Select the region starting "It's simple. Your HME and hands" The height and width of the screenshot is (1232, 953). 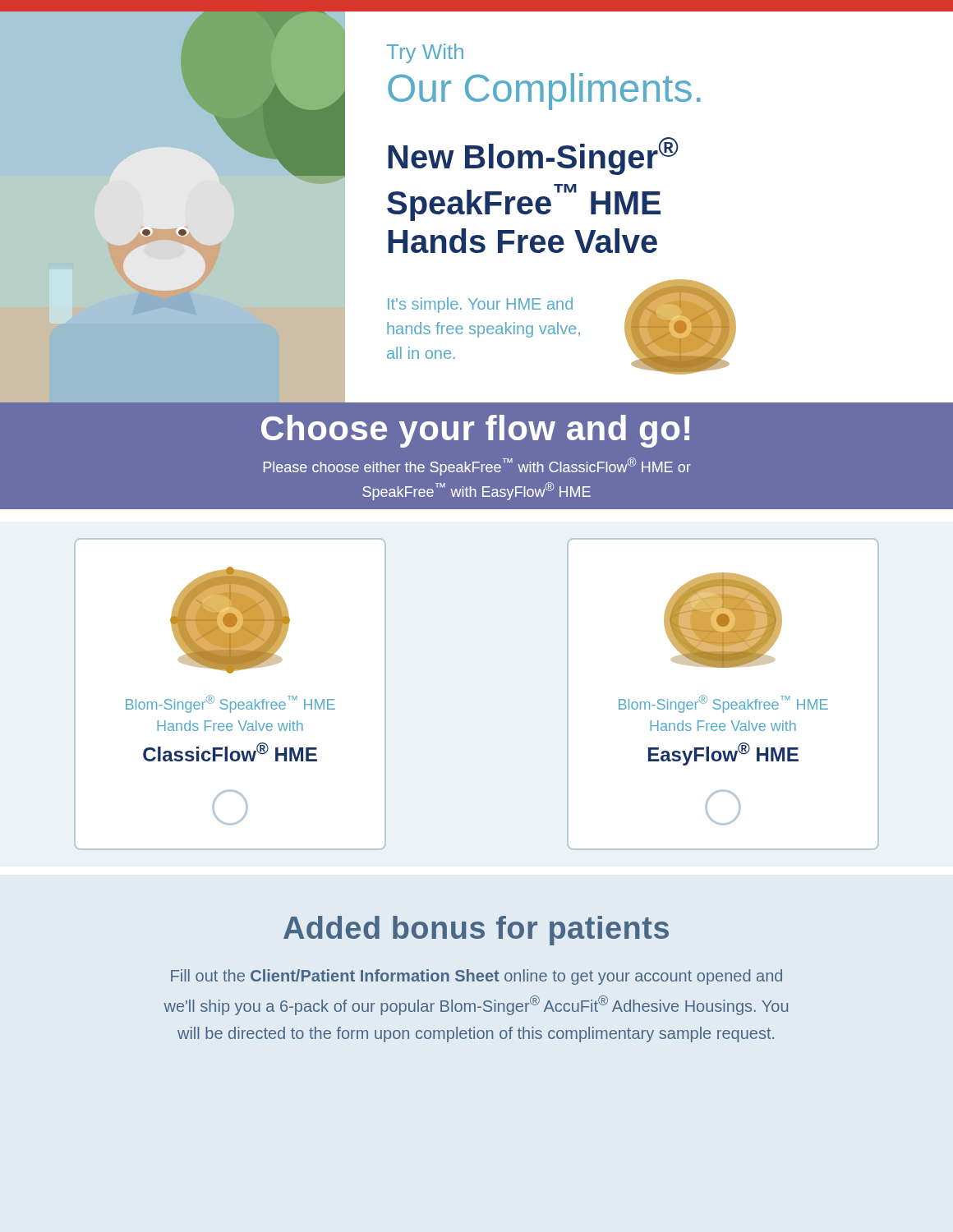coord(484,329)
